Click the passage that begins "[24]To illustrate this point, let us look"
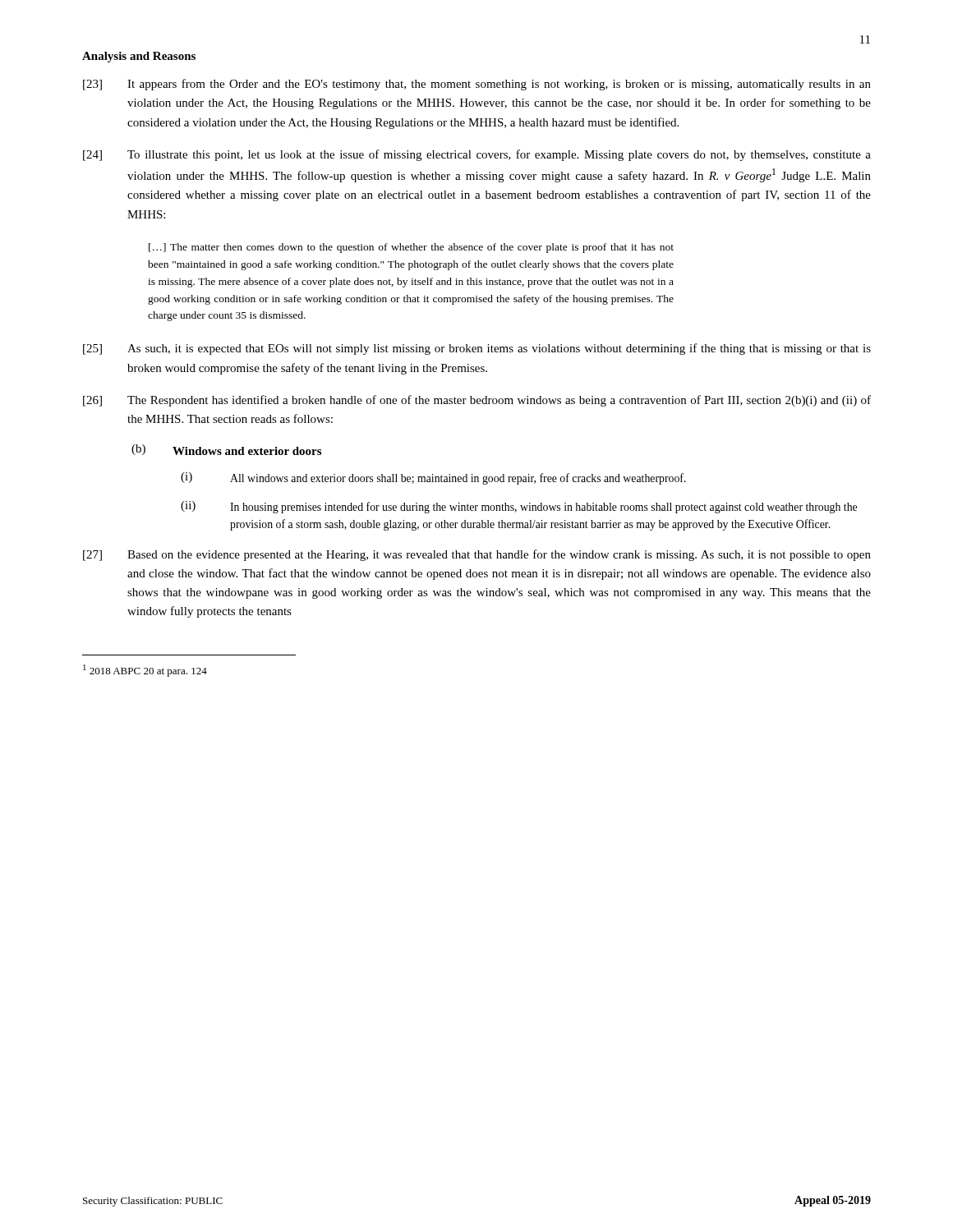This screenshot has height=1232, width=953. click(476, 185)
